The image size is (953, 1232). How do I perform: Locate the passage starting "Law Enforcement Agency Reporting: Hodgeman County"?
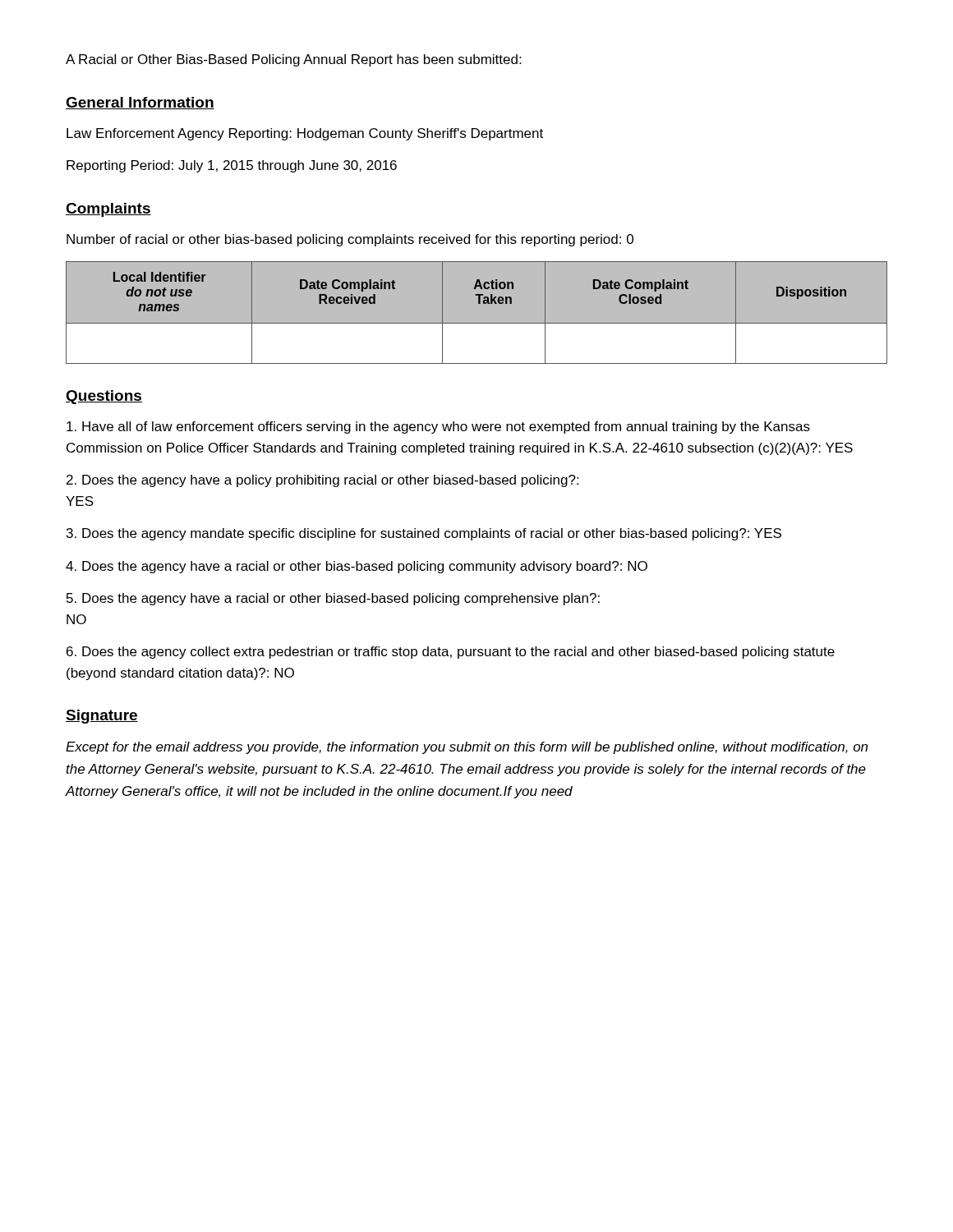pyautogui.click(x=304, y=133)
